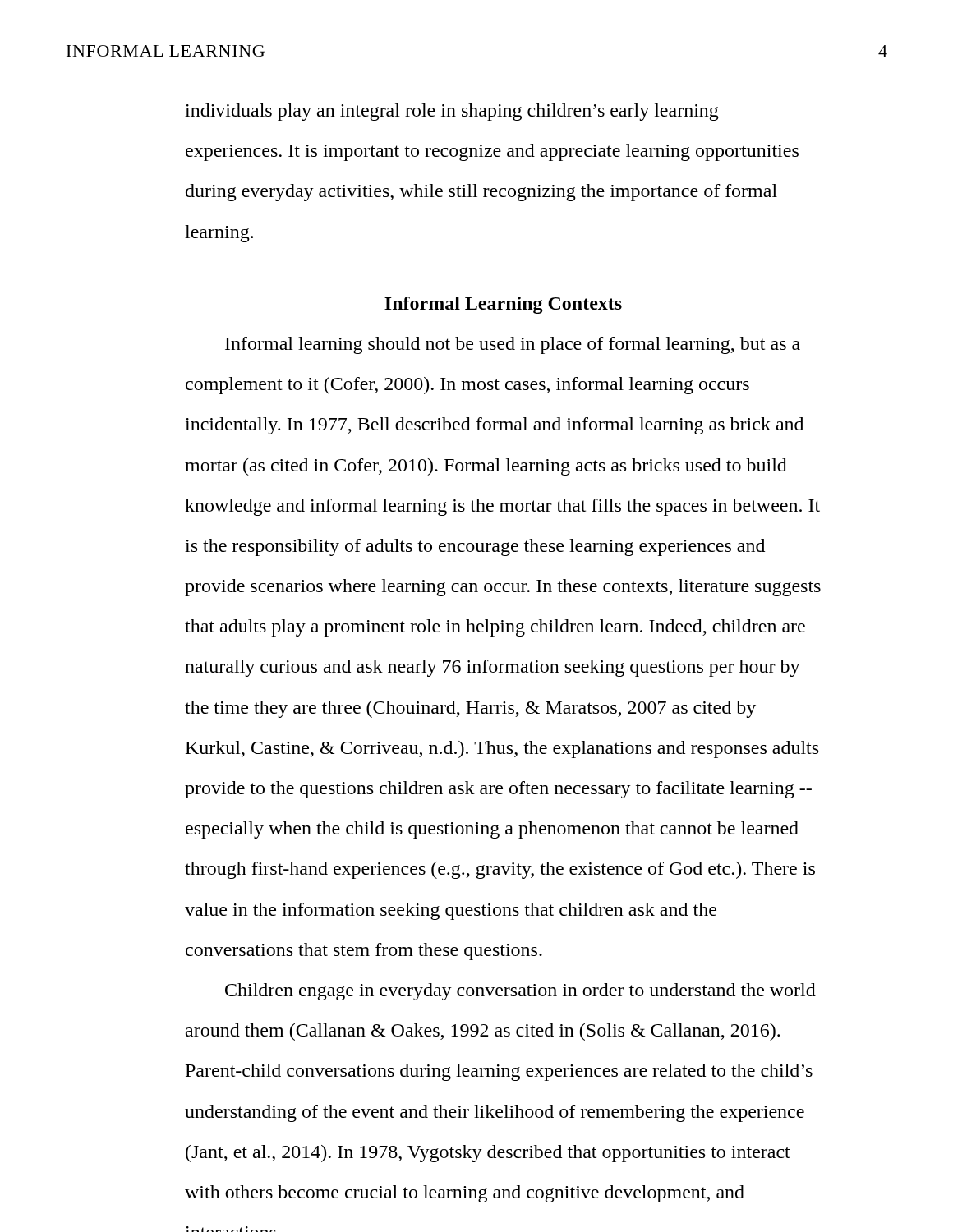Click on the block starting "Informal learning should not be used in"
The height and width of the screenshot is (1232, 953).
click(x=513, y=345)
